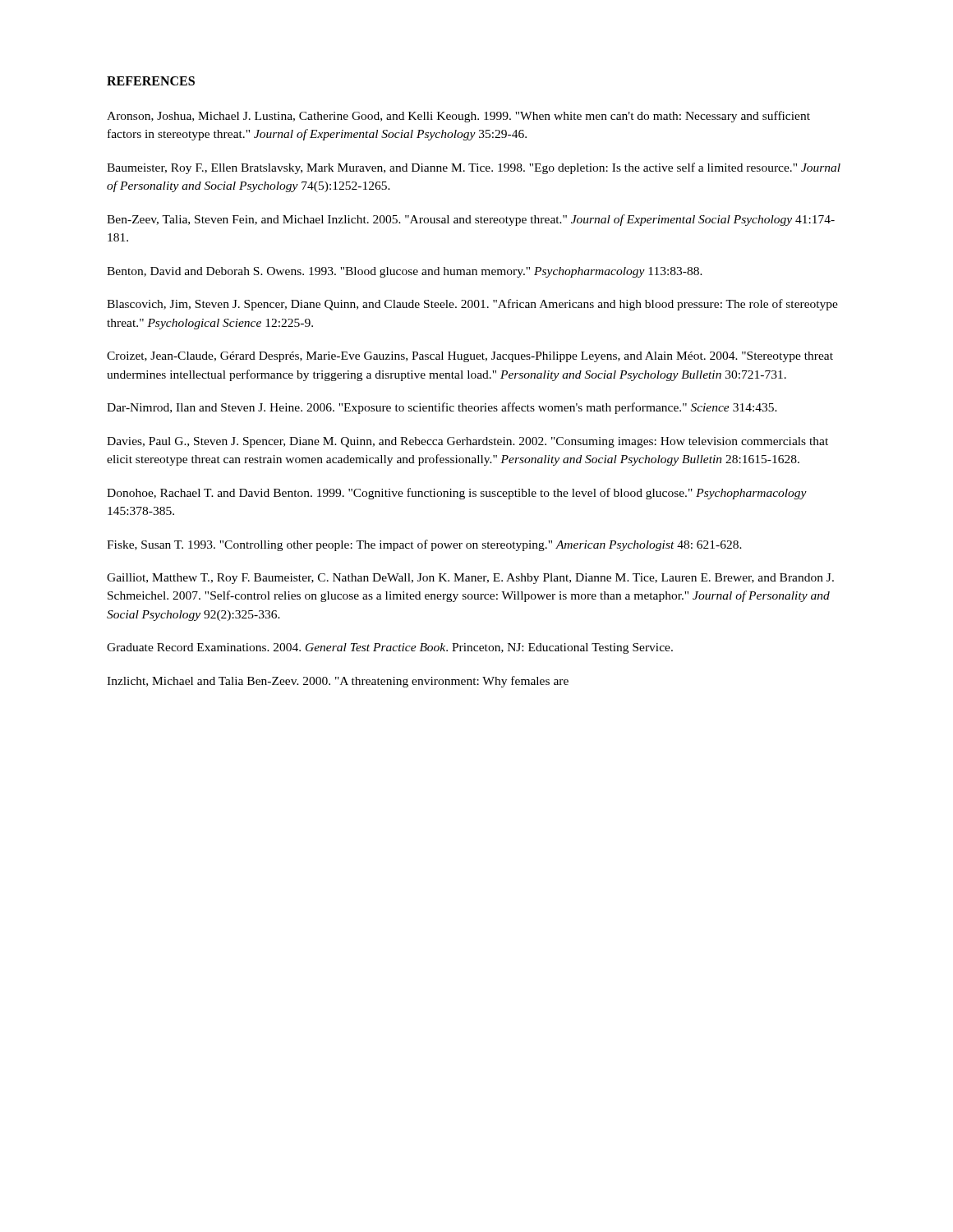Locate the text starting "Fiske, Susan T. 1993."

425,544
